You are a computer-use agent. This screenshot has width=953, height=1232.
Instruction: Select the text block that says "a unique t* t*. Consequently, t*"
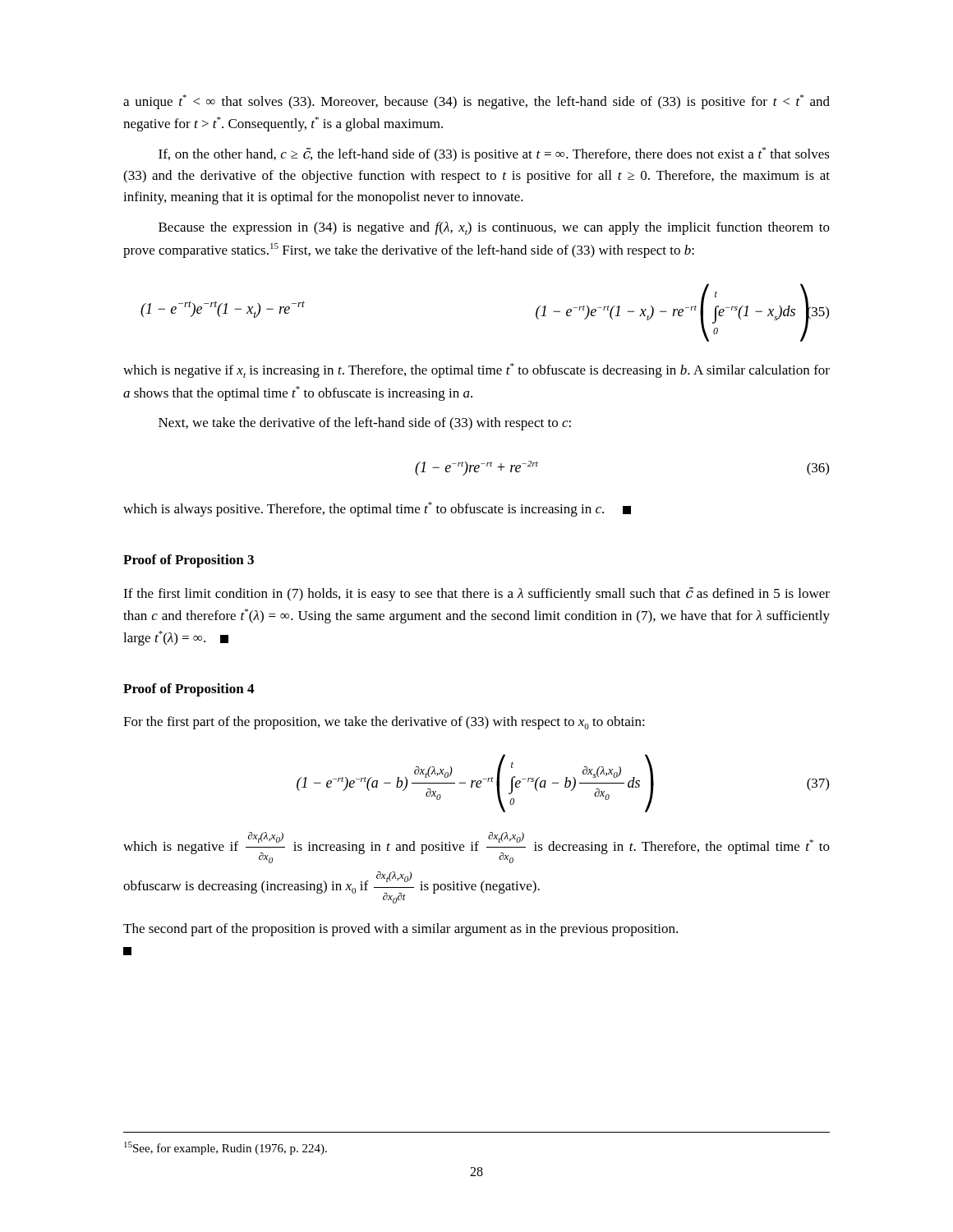tap(476, 112)
